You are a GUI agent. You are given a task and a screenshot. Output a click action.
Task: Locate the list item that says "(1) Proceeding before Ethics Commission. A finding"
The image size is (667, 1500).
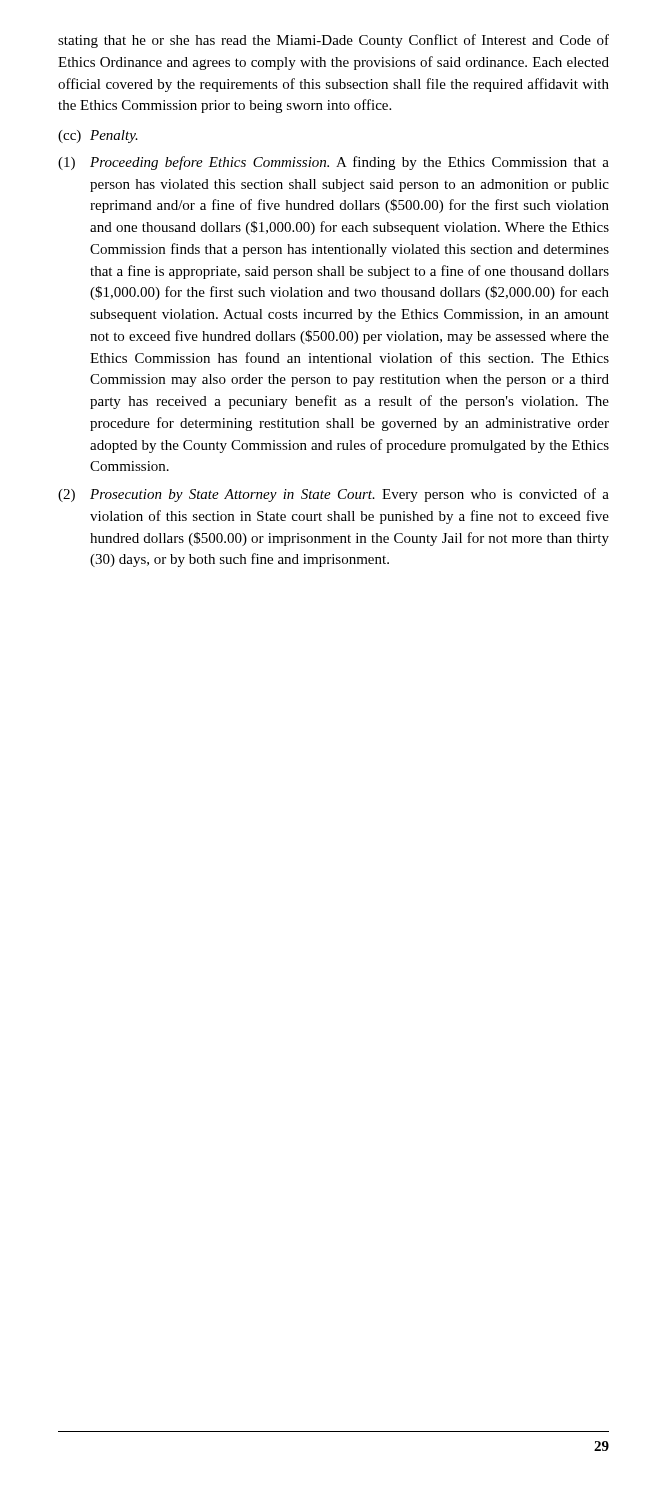click(334, 315)
